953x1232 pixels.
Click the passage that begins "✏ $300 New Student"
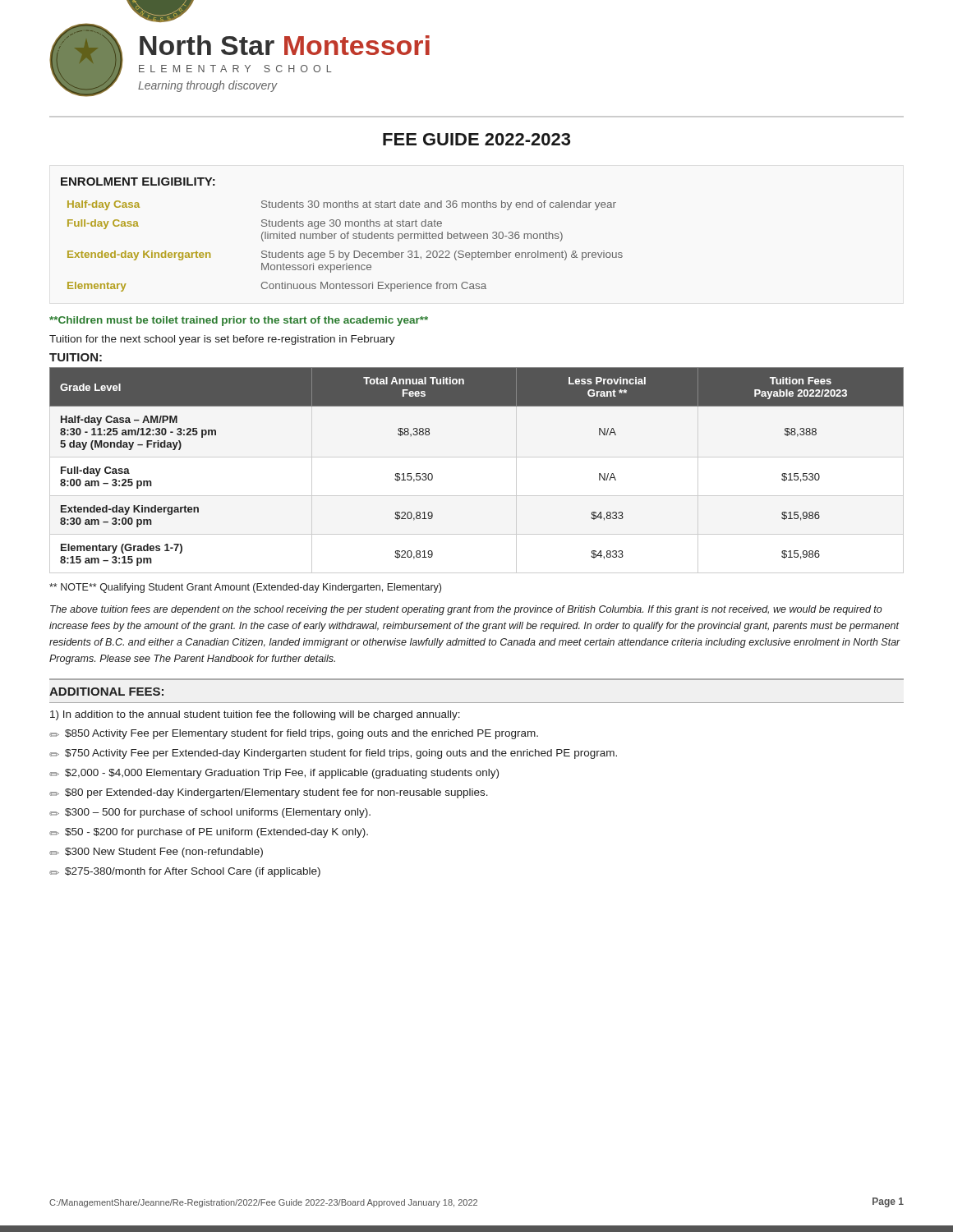coord(156,853)
